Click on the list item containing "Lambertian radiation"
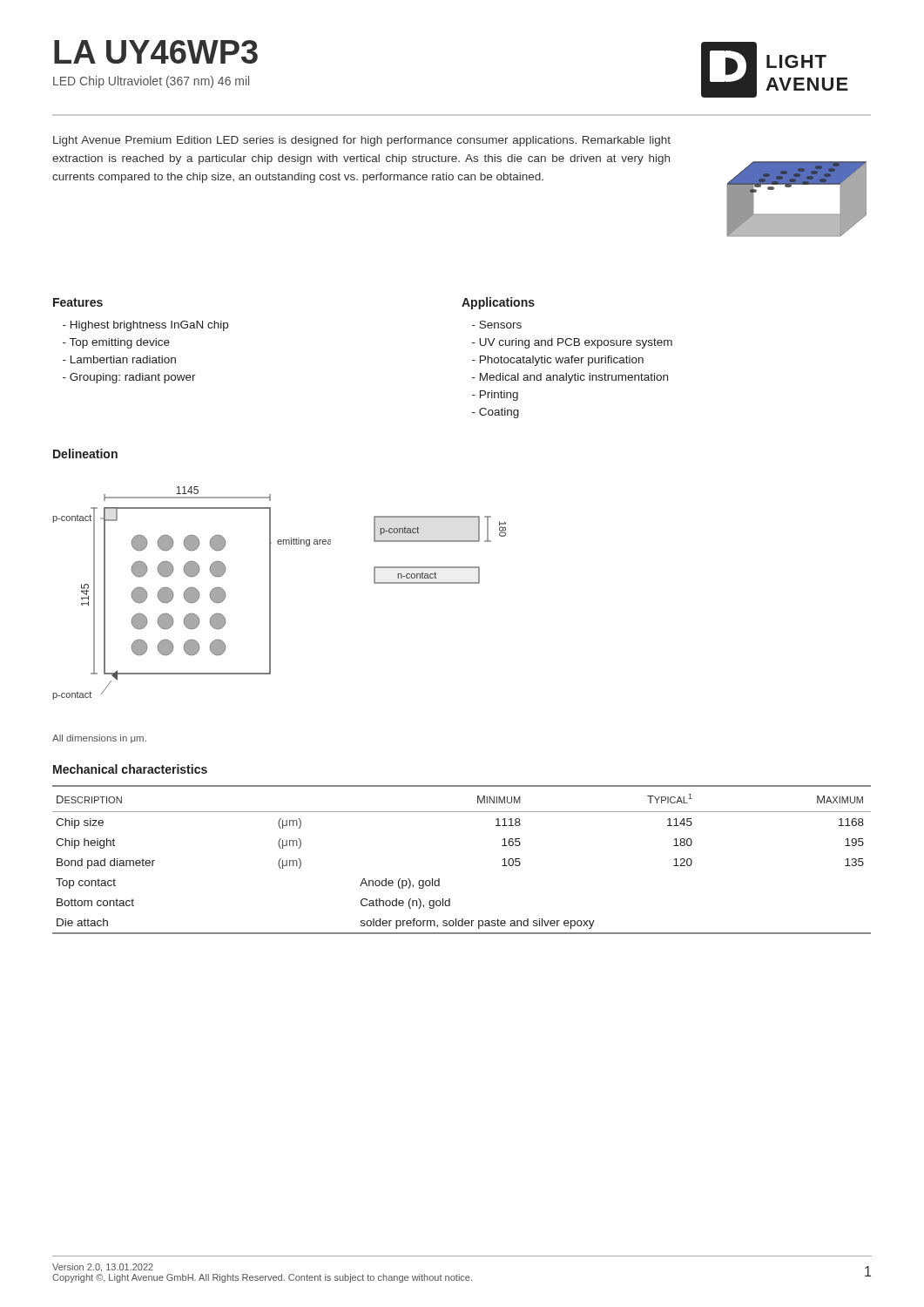 tap(116, 359)
